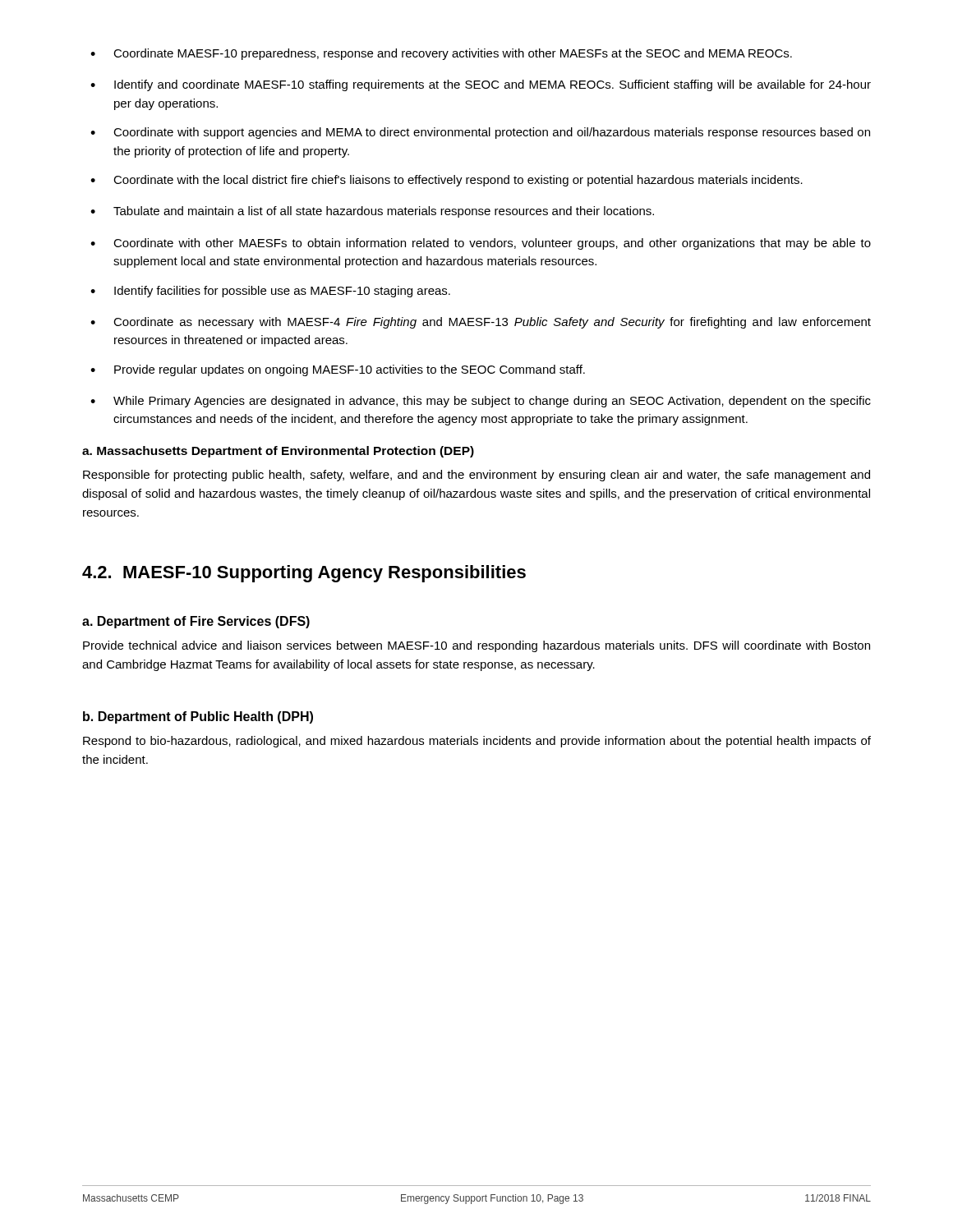Navigate to the passage starting "Respond to bio-hazardous,"
The height and width of the screenshot is (1232, 953).
coord(476,750)
